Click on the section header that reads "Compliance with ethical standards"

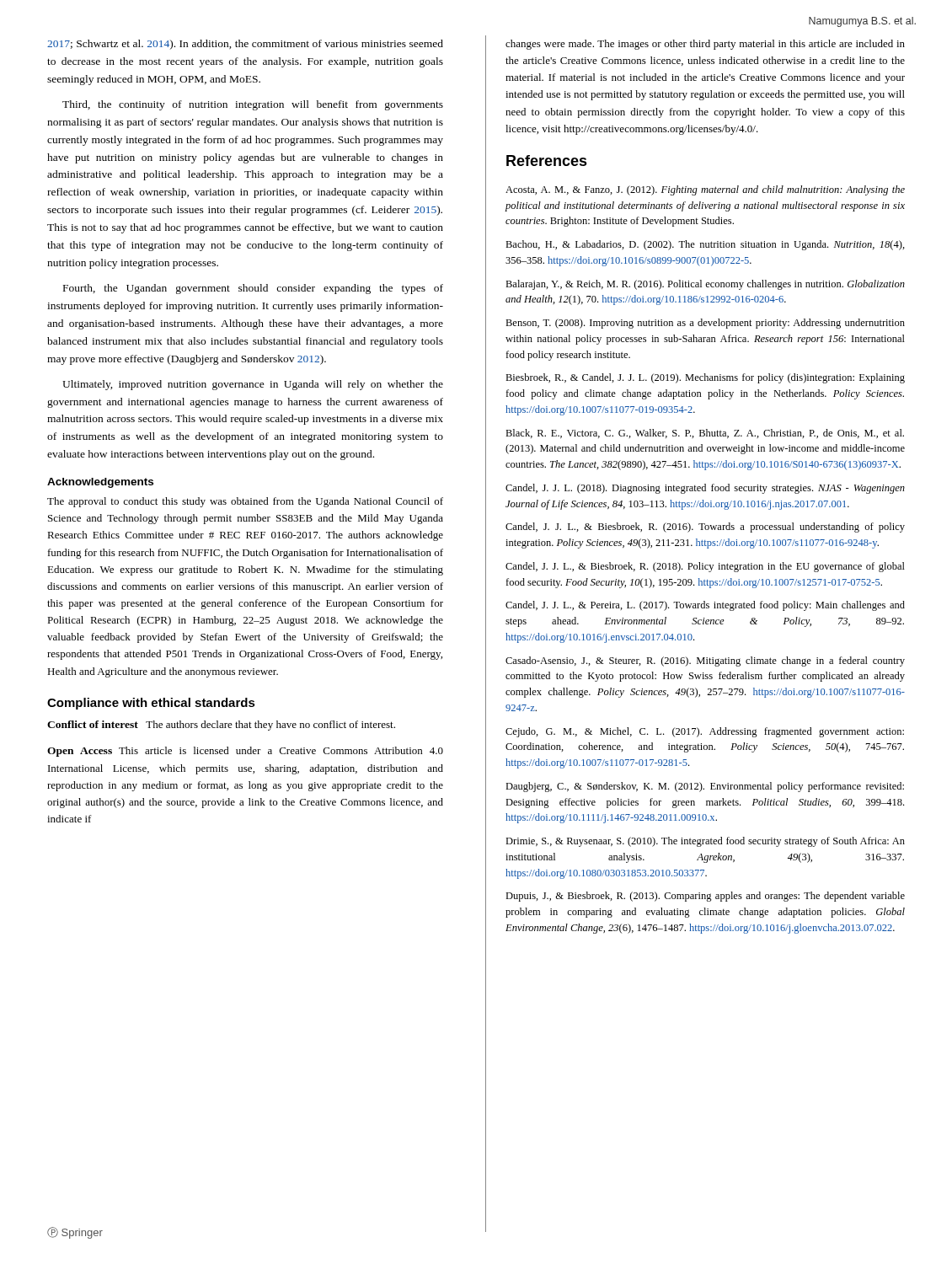point(151,702)
